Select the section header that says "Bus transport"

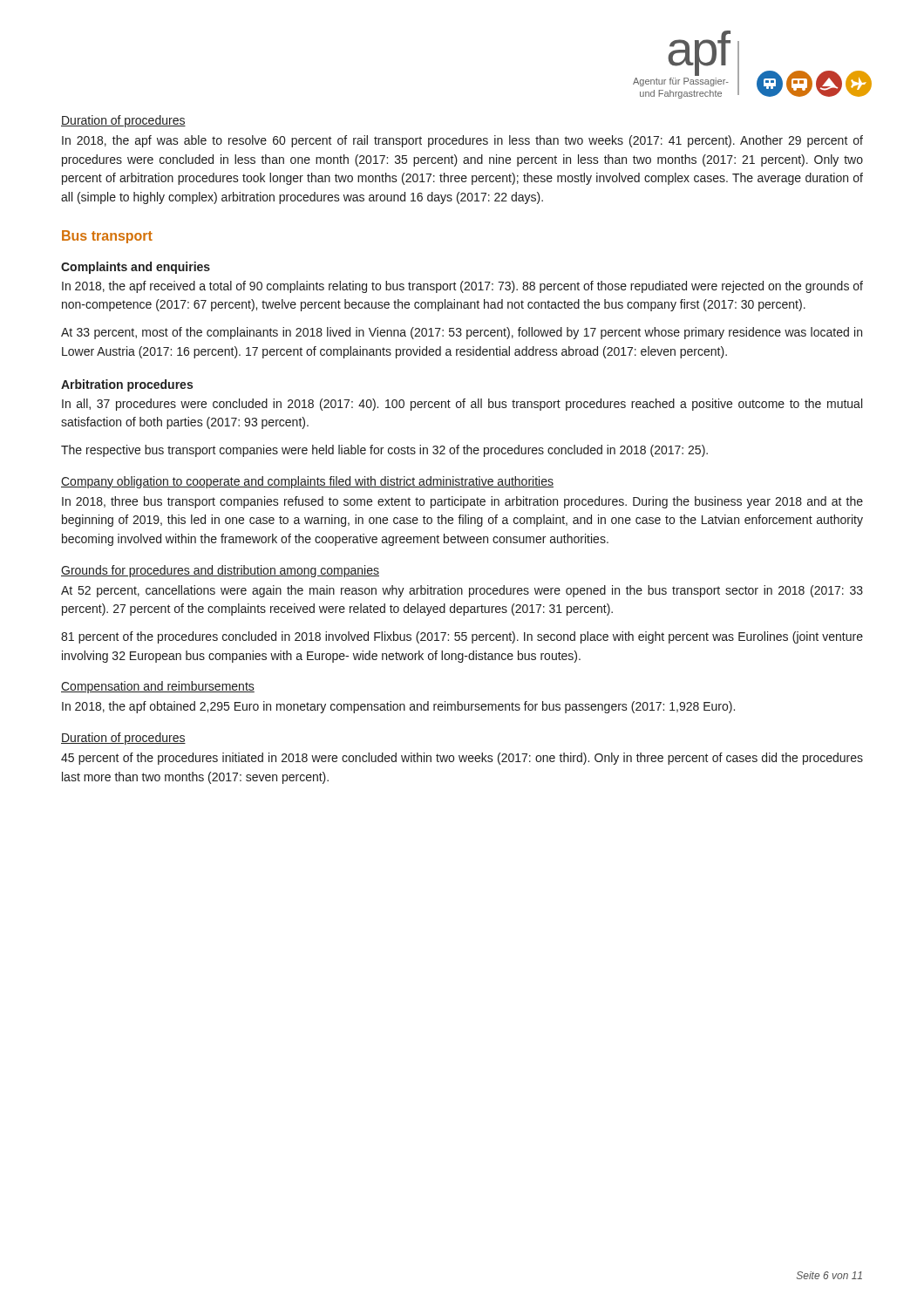107,236
